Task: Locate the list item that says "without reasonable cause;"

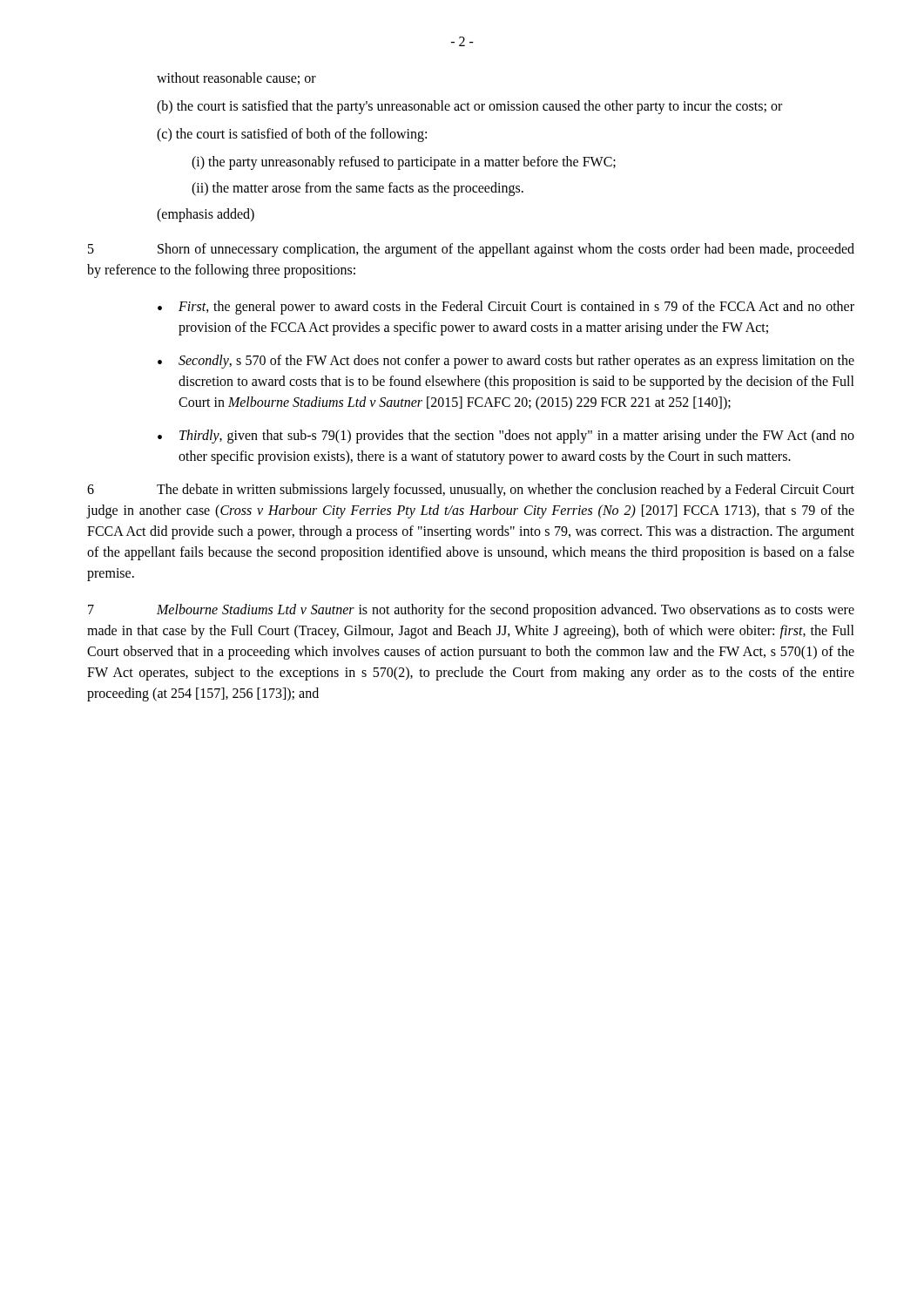Action: click(x=236, y=78)
